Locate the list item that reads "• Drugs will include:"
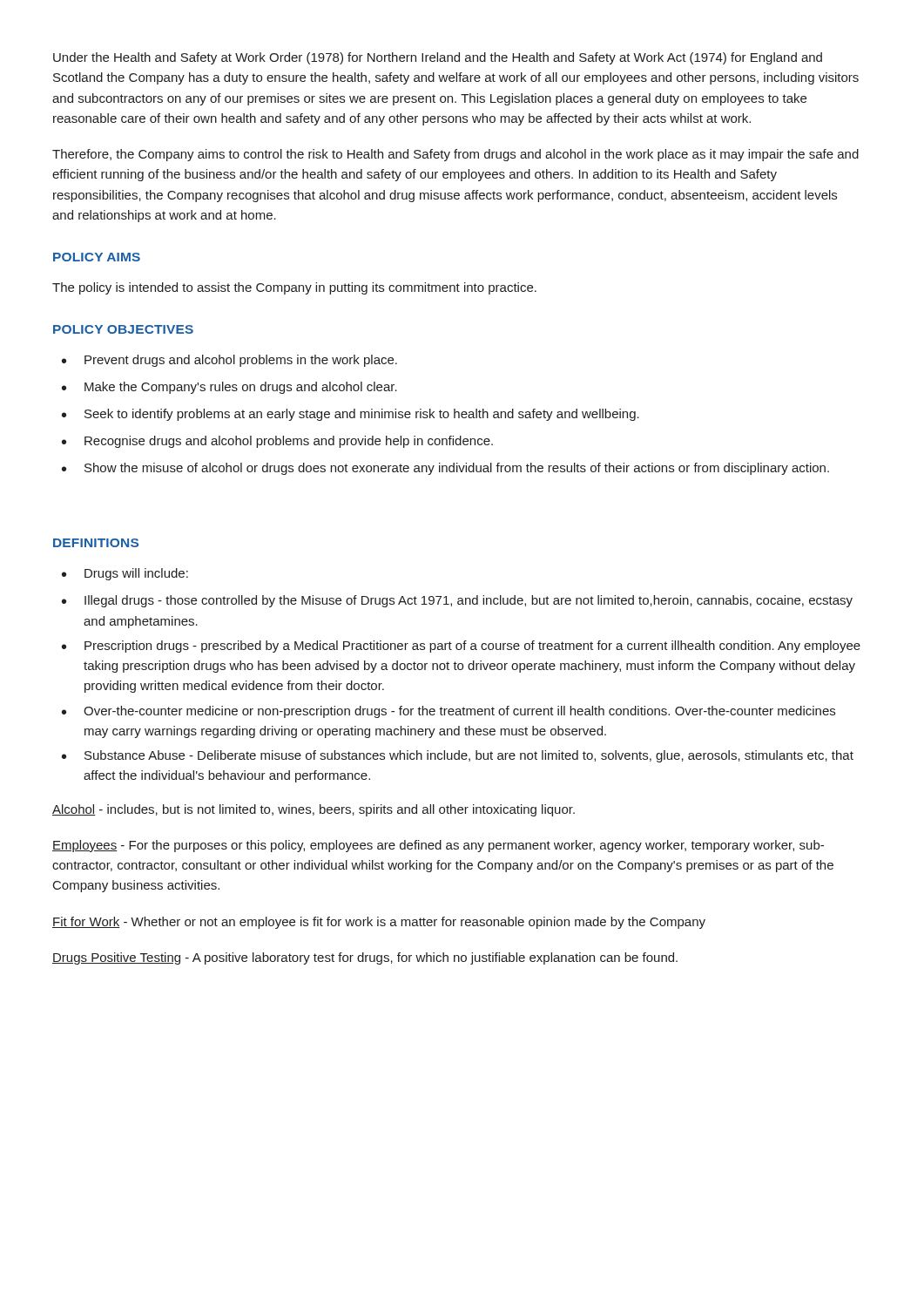This screenshot has height=1307, width=924. point(125,574)
